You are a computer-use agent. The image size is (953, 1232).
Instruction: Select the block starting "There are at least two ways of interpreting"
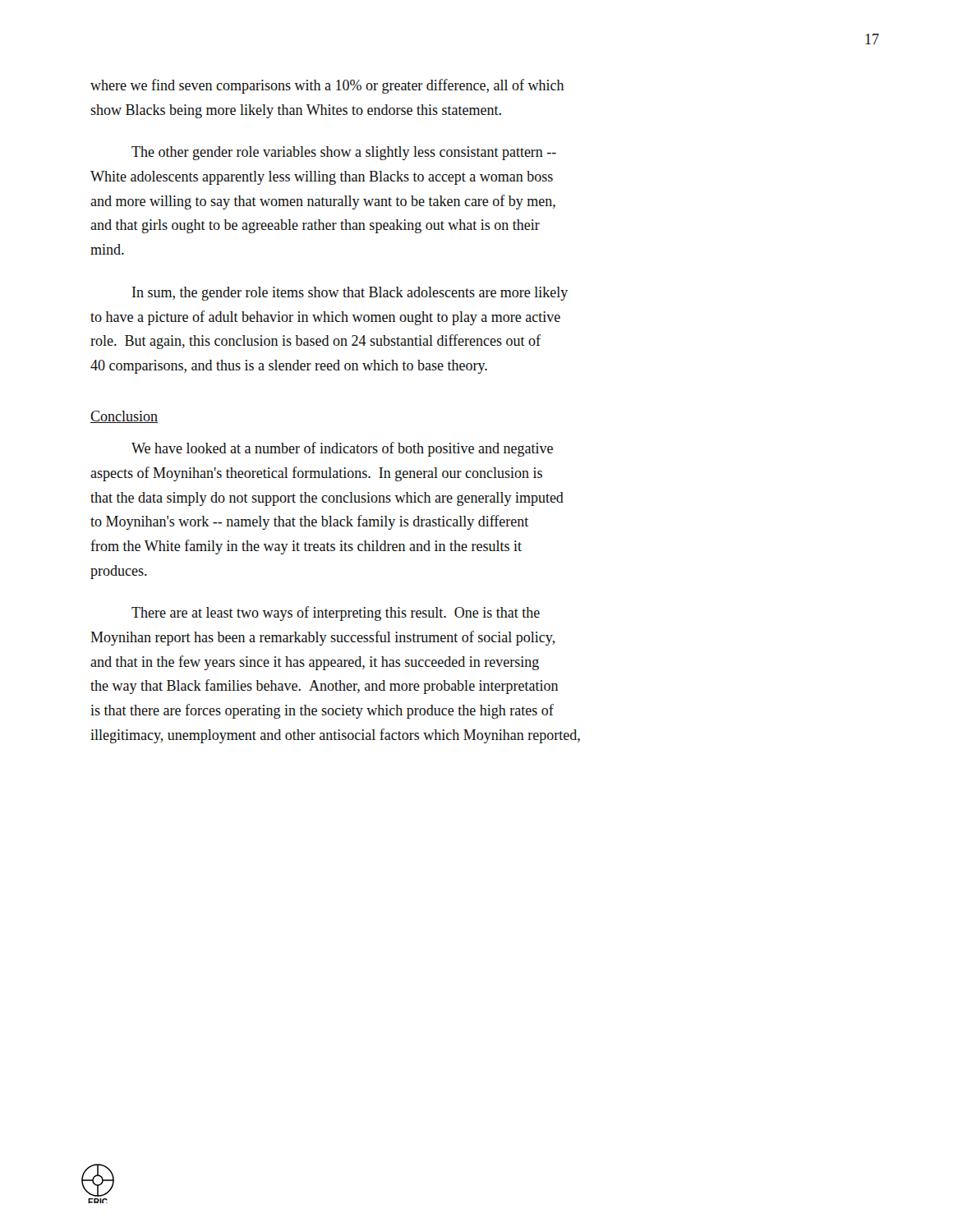(335, 674)
